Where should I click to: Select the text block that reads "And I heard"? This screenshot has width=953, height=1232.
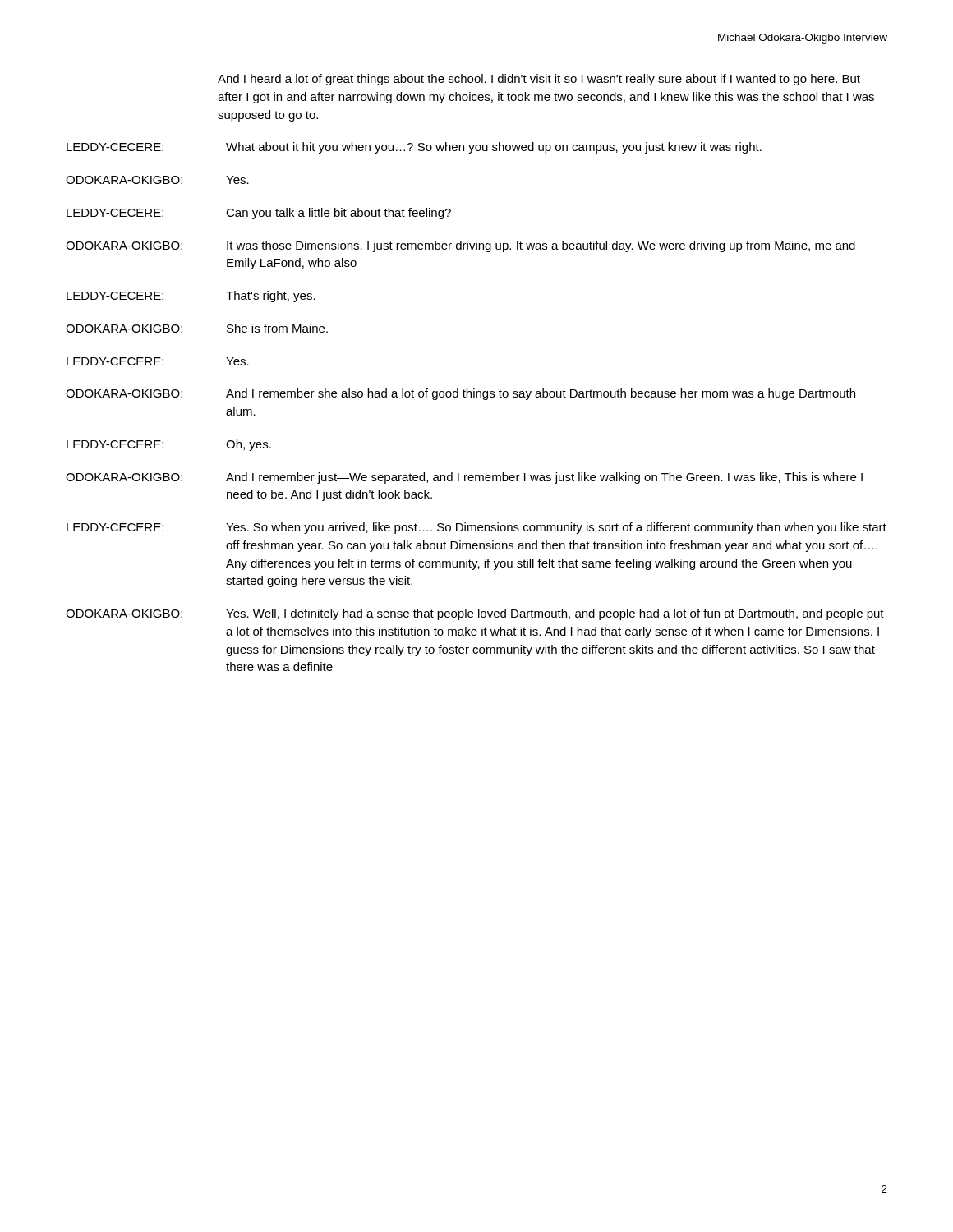(x=546, y=96)
